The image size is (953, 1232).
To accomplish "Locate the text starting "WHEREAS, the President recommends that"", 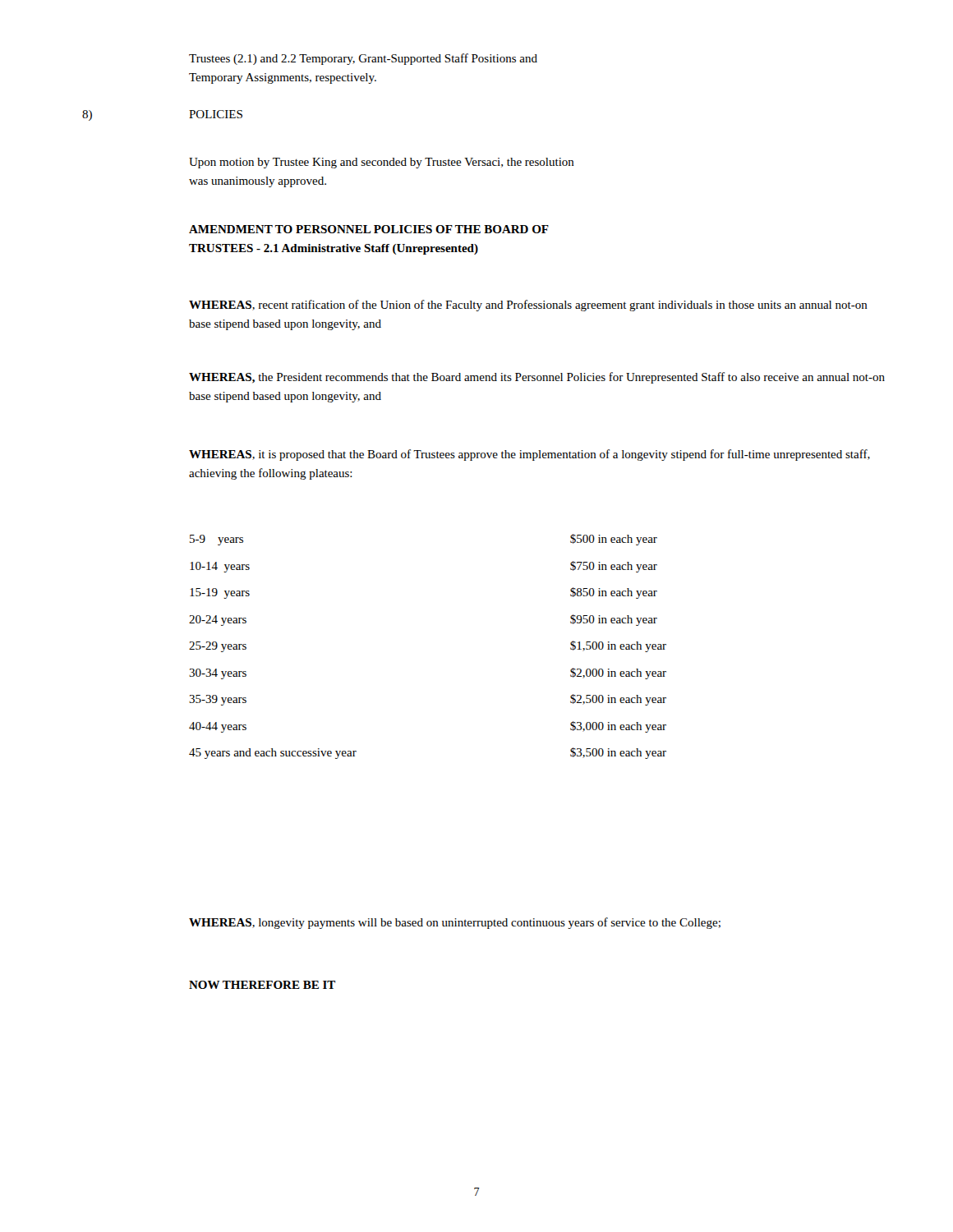I will [537, 386].
